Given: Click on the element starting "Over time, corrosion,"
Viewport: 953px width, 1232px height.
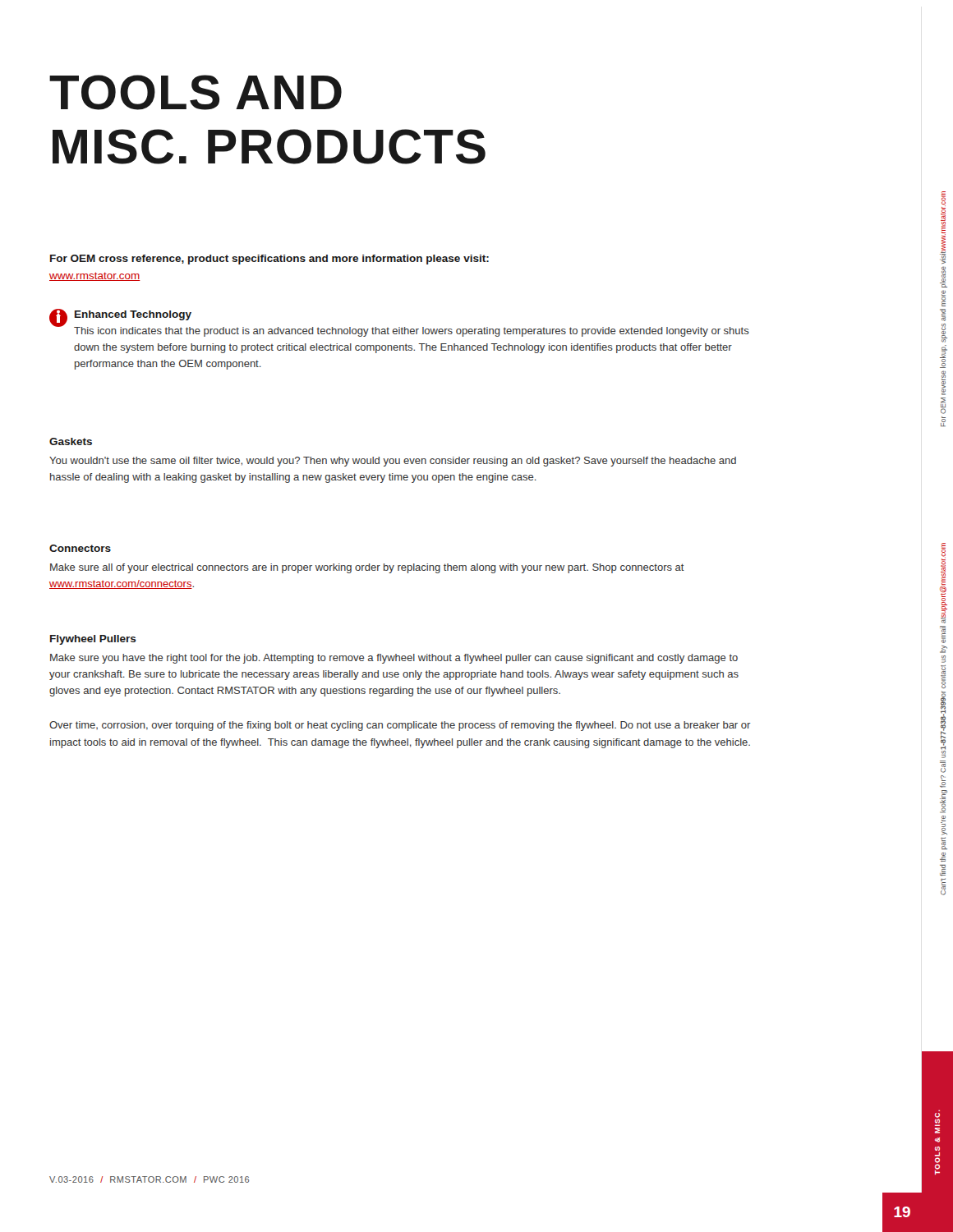Looking at the screenshot, I should (400, 733).
